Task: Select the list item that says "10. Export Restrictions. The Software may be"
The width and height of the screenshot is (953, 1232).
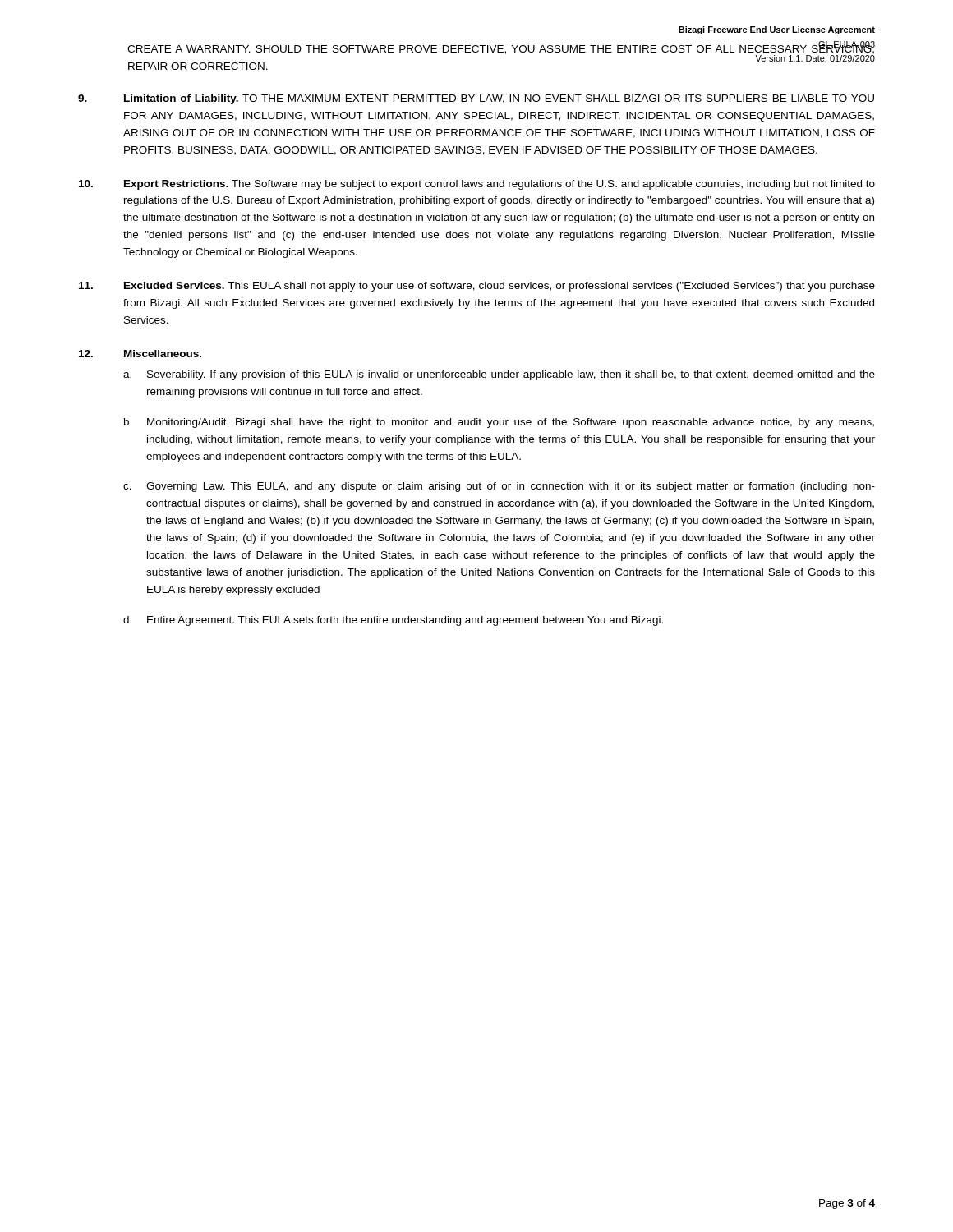Action: pyautogui.click(x=476, y=218)
